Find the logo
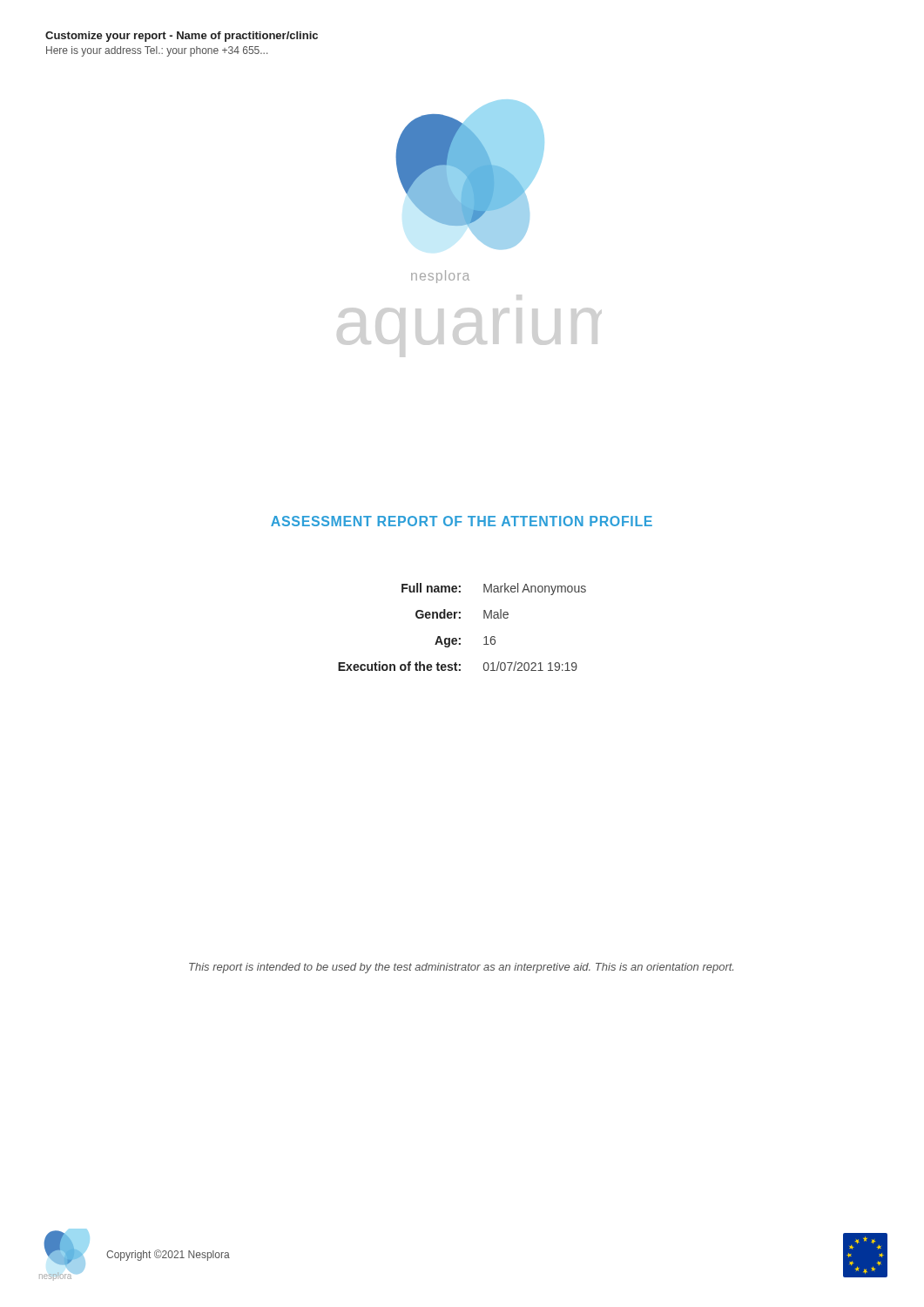 click(x=462, y=227)
